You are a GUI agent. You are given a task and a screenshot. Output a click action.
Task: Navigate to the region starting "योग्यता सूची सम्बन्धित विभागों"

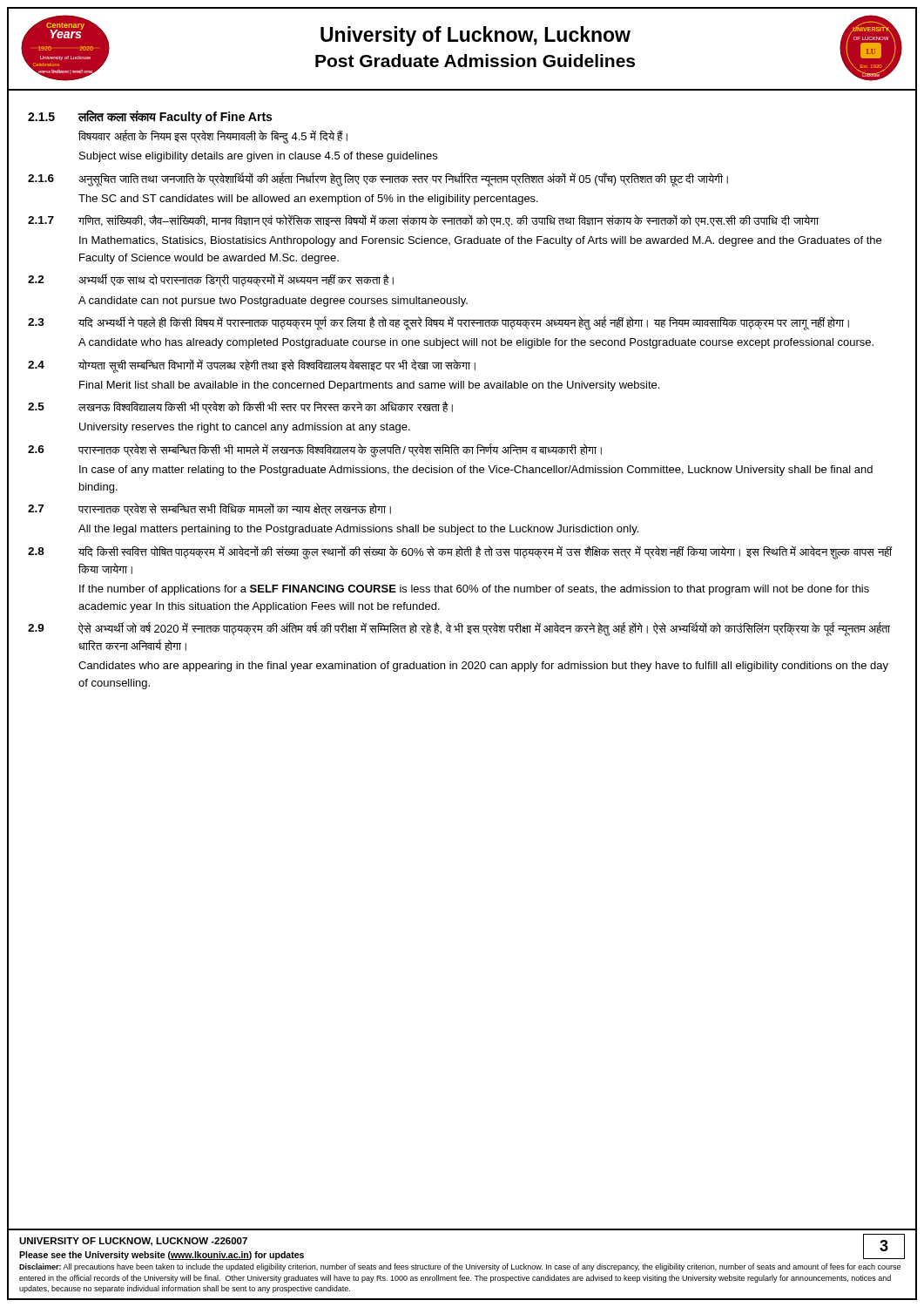[278, 365]
